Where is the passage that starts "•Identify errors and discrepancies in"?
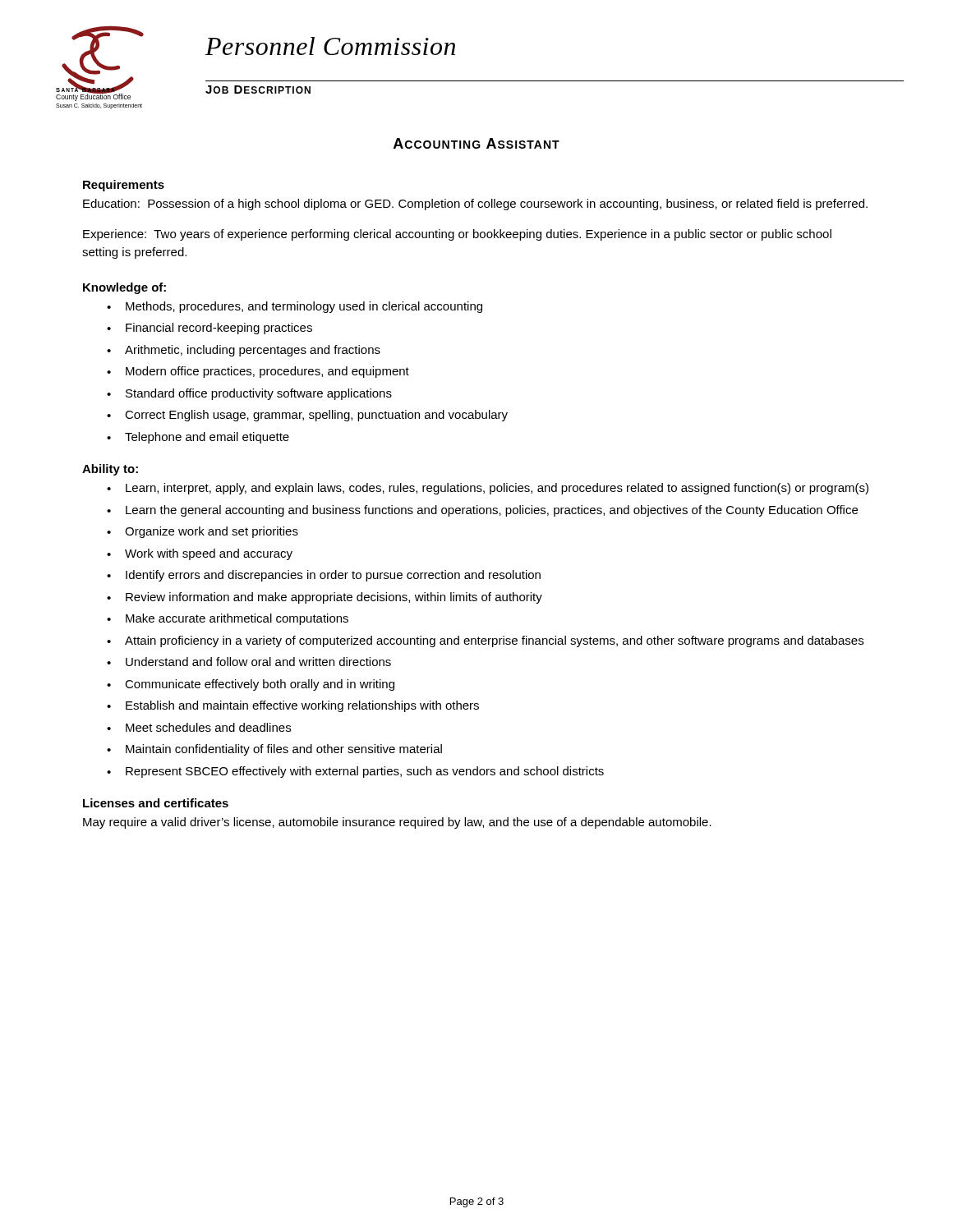The width and height of the screenshot is (953, 1232). (x=489, y=576)
